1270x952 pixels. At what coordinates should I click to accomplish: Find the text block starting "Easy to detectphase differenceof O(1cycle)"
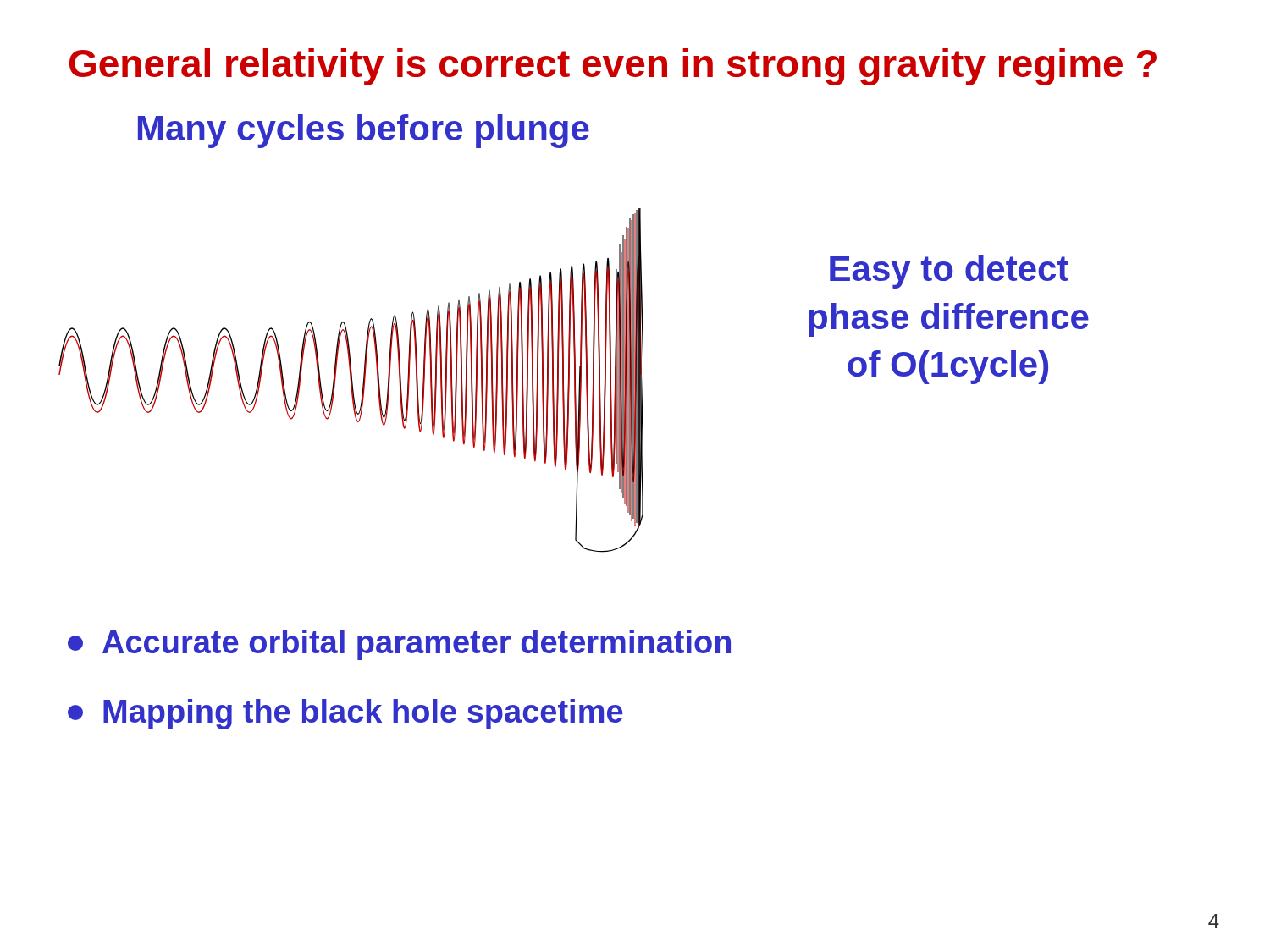(x=948, y=317)
